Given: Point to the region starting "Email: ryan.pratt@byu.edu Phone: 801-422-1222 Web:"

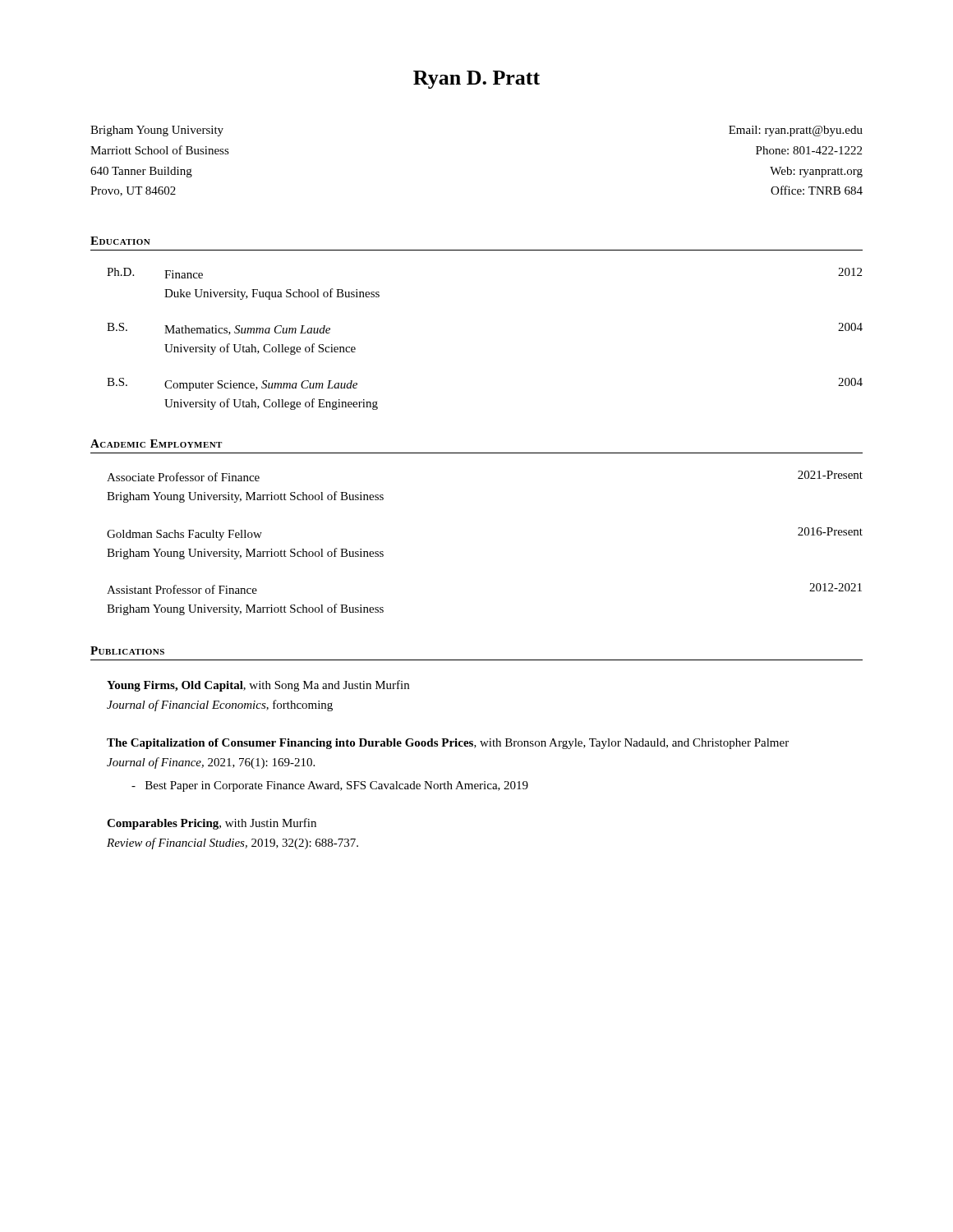Looking at the screenshot, I should point(796,160).
